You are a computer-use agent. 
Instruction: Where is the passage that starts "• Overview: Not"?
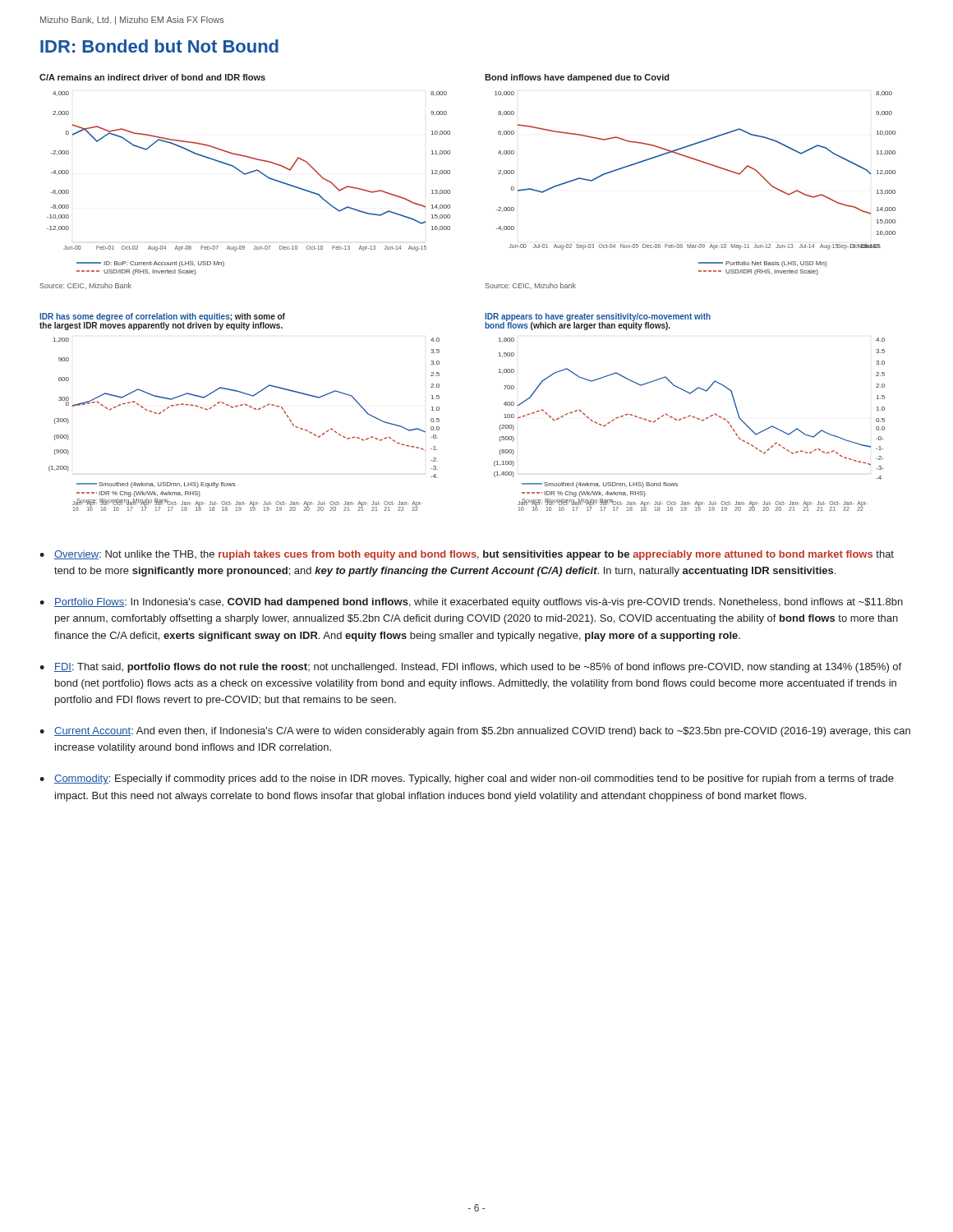(x=476, y=563)
